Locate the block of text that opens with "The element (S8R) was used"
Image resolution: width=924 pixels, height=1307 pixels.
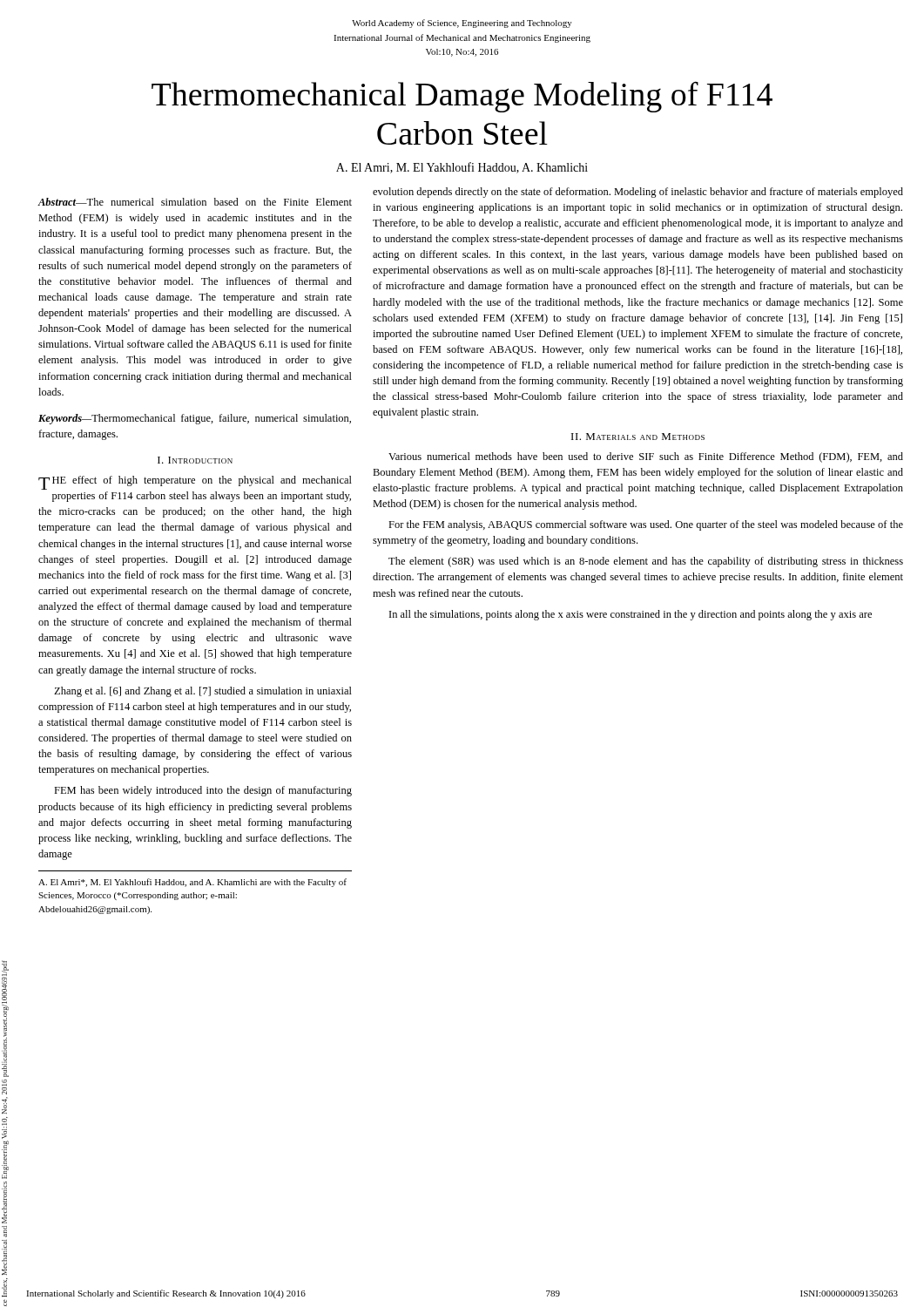point(638,577)
